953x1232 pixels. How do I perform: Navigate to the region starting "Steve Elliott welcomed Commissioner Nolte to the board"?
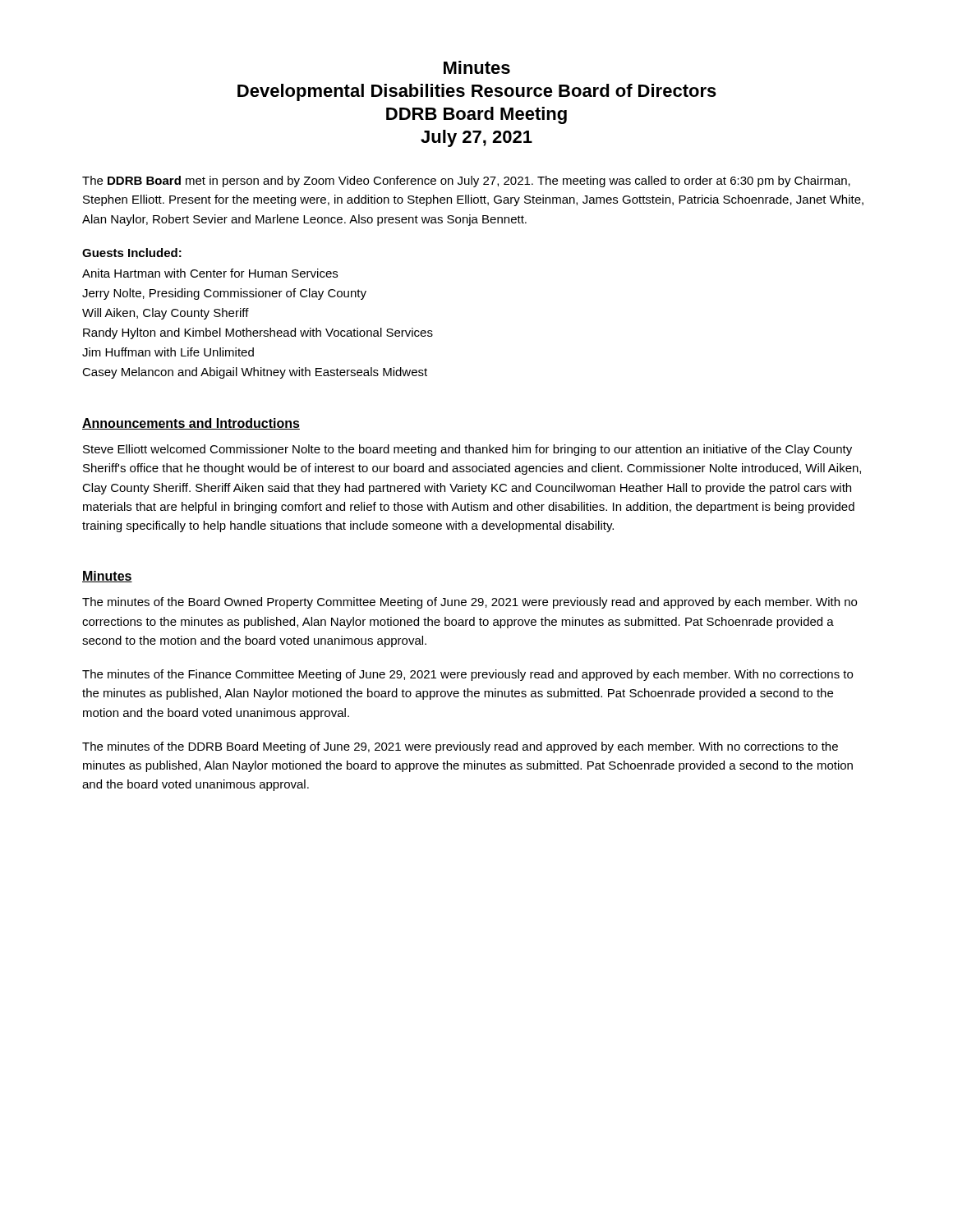coord(472,487)
